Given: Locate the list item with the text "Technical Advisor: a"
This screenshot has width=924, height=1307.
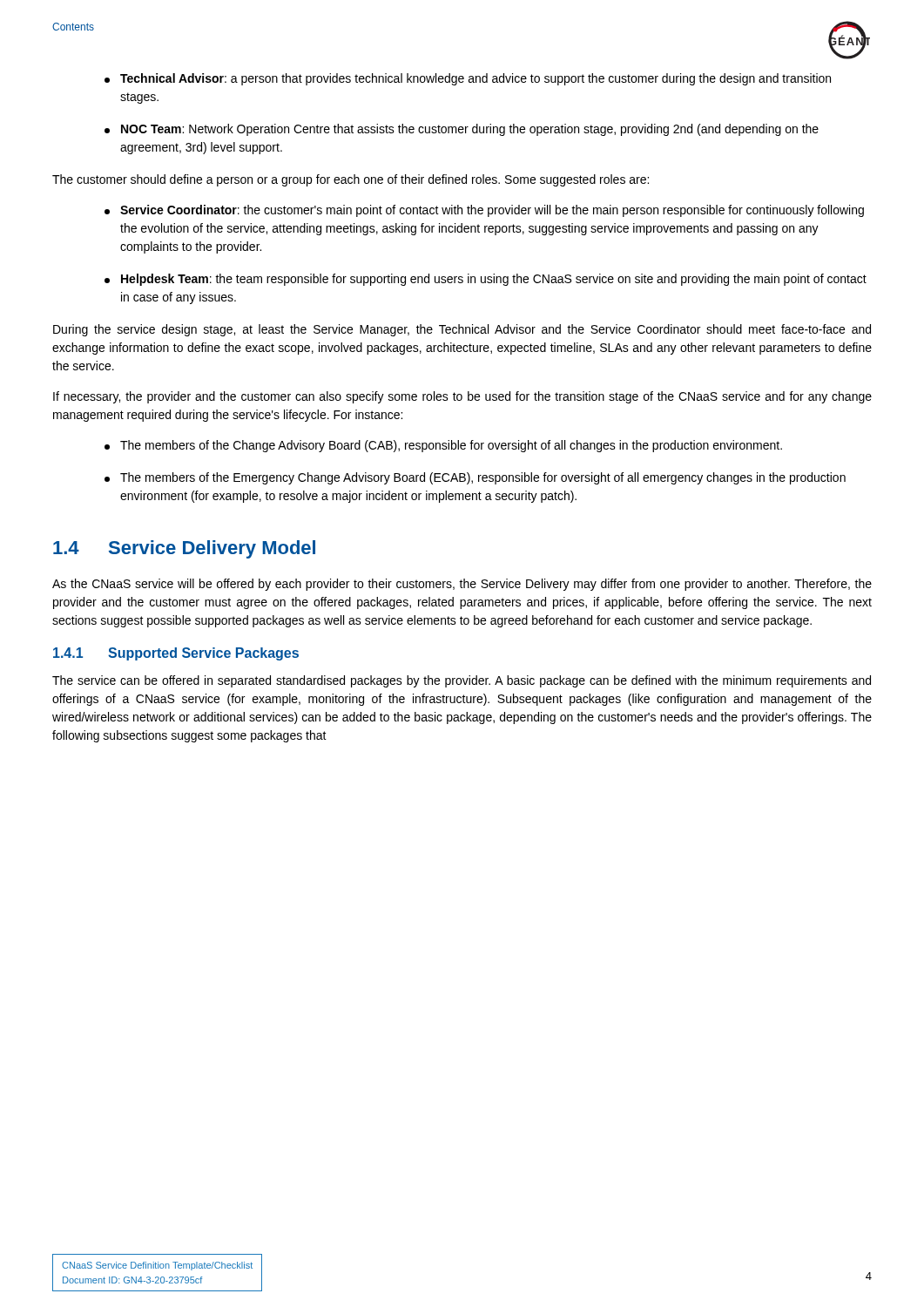Looking at the screenshot, I should click(488, 88).
